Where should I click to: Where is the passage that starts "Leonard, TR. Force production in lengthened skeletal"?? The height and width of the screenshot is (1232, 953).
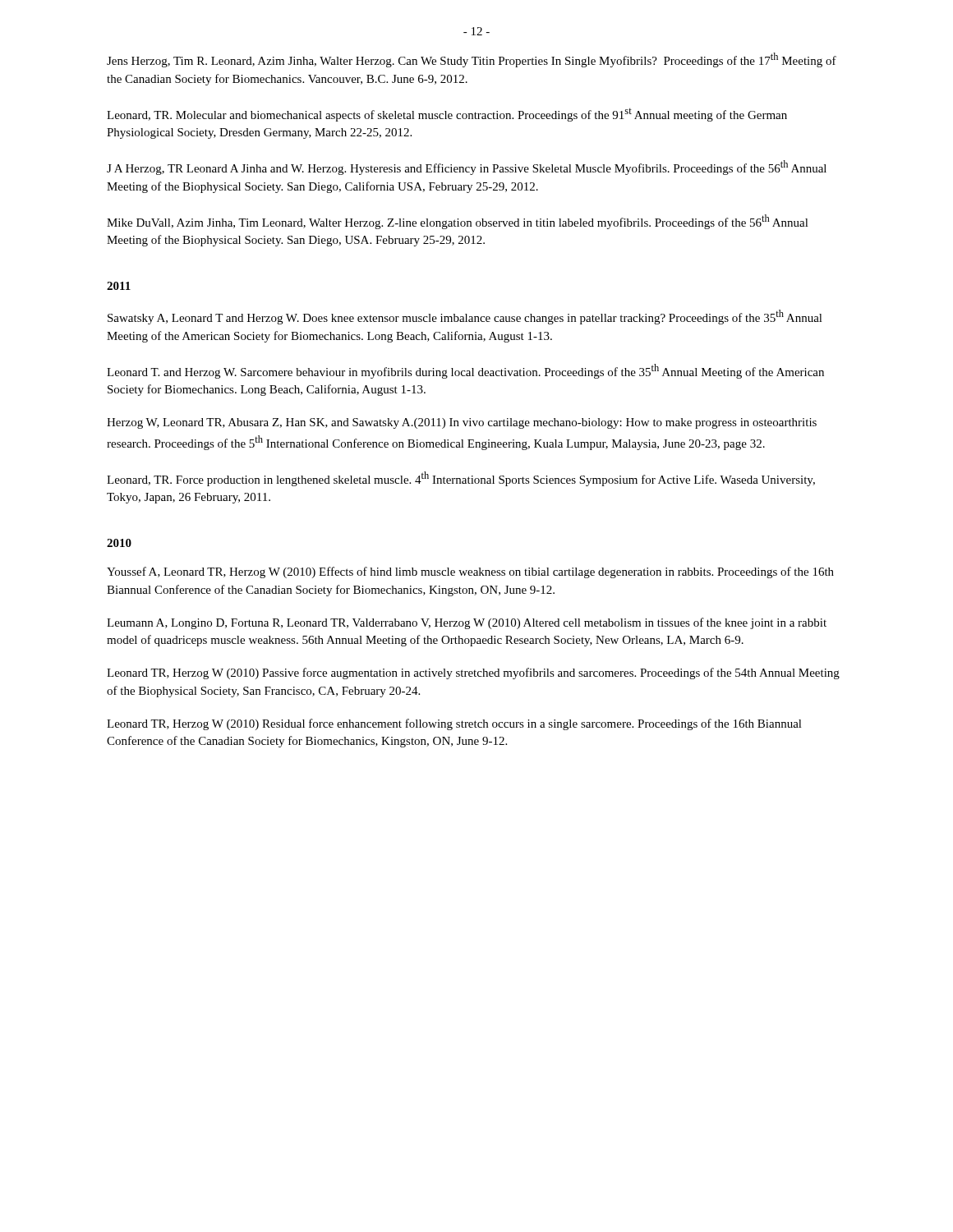coord(461,487)
